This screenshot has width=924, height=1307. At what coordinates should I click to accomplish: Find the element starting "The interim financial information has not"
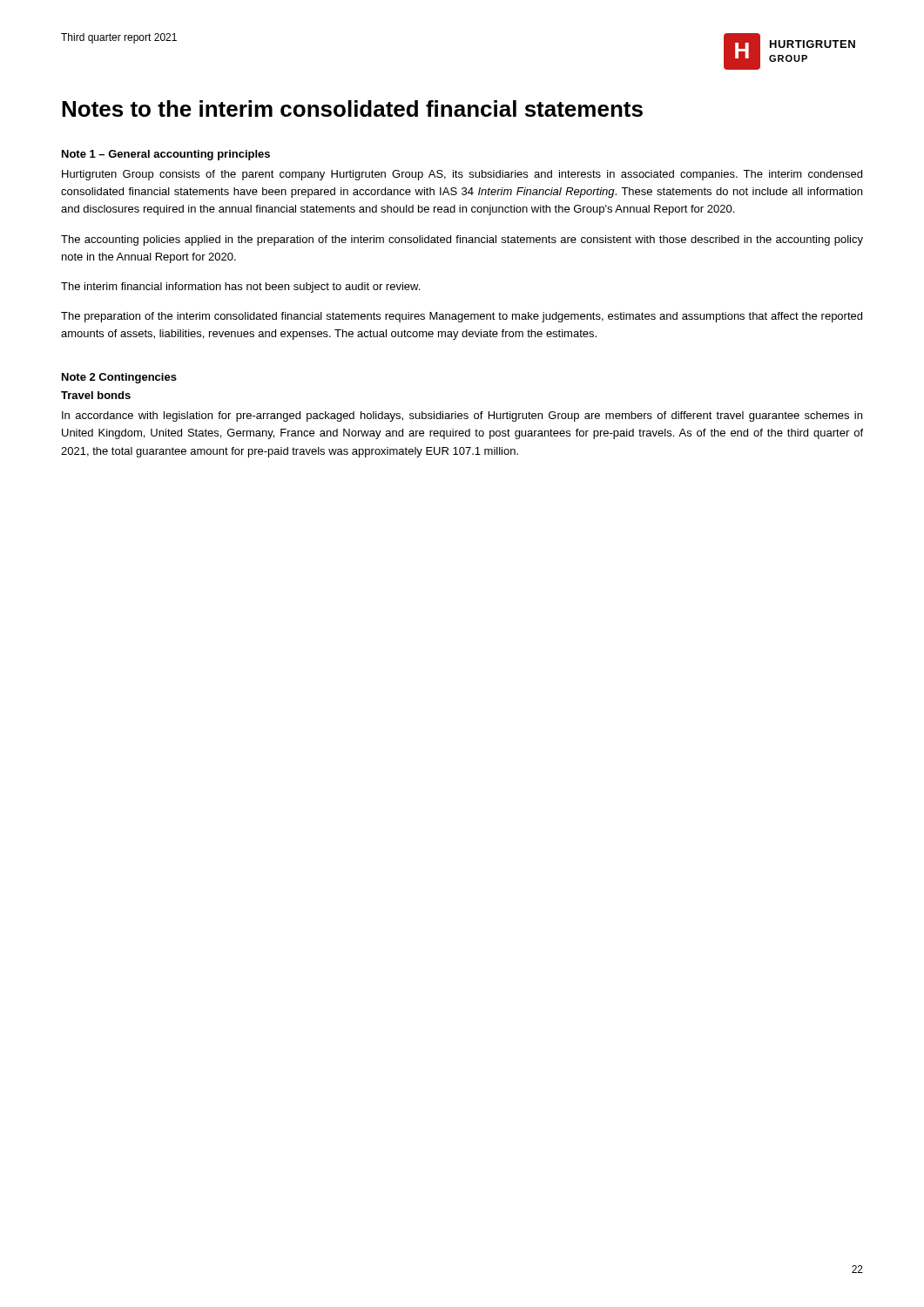click(x=241, y=286)
